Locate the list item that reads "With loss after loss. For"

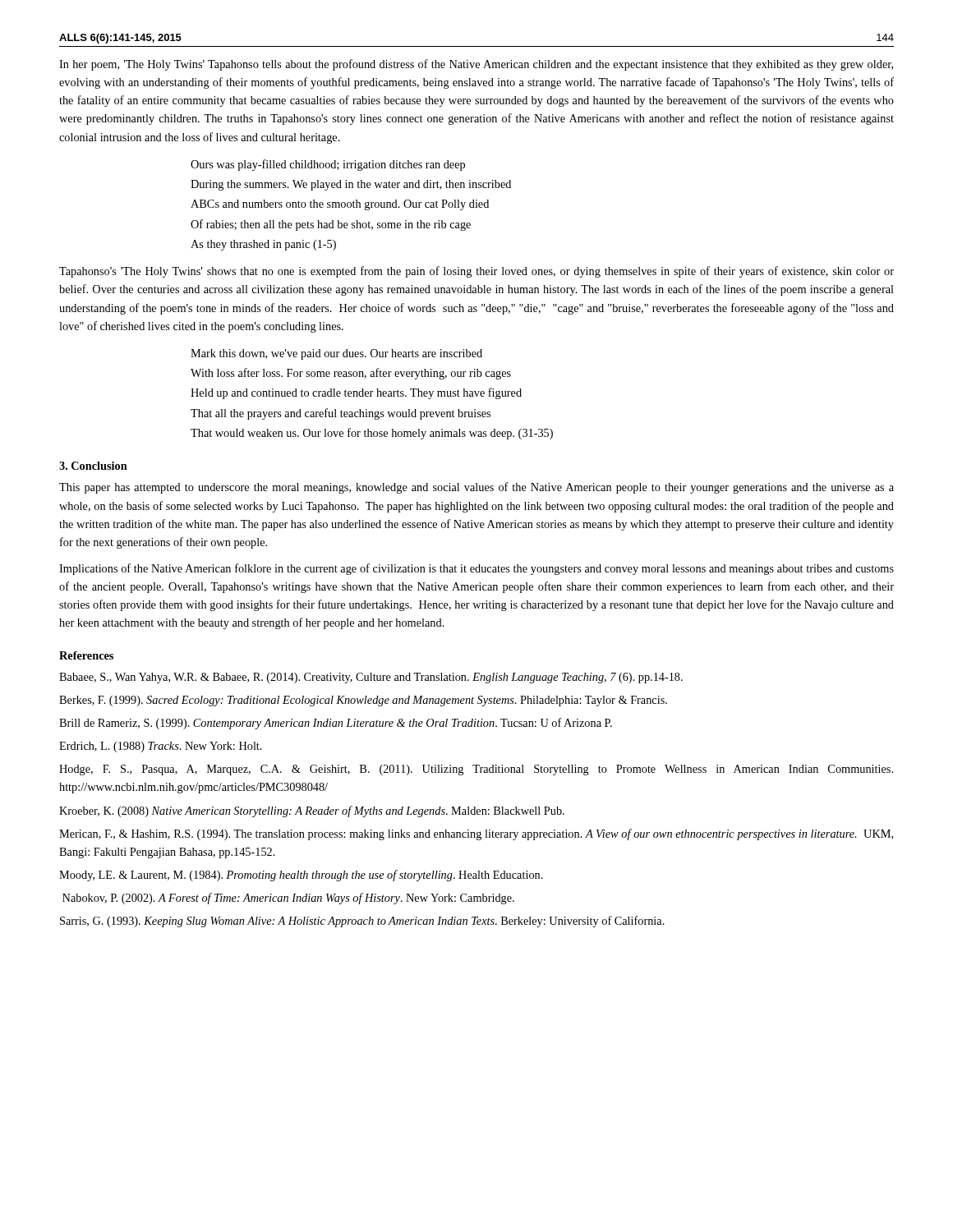[x=351, y=373]
